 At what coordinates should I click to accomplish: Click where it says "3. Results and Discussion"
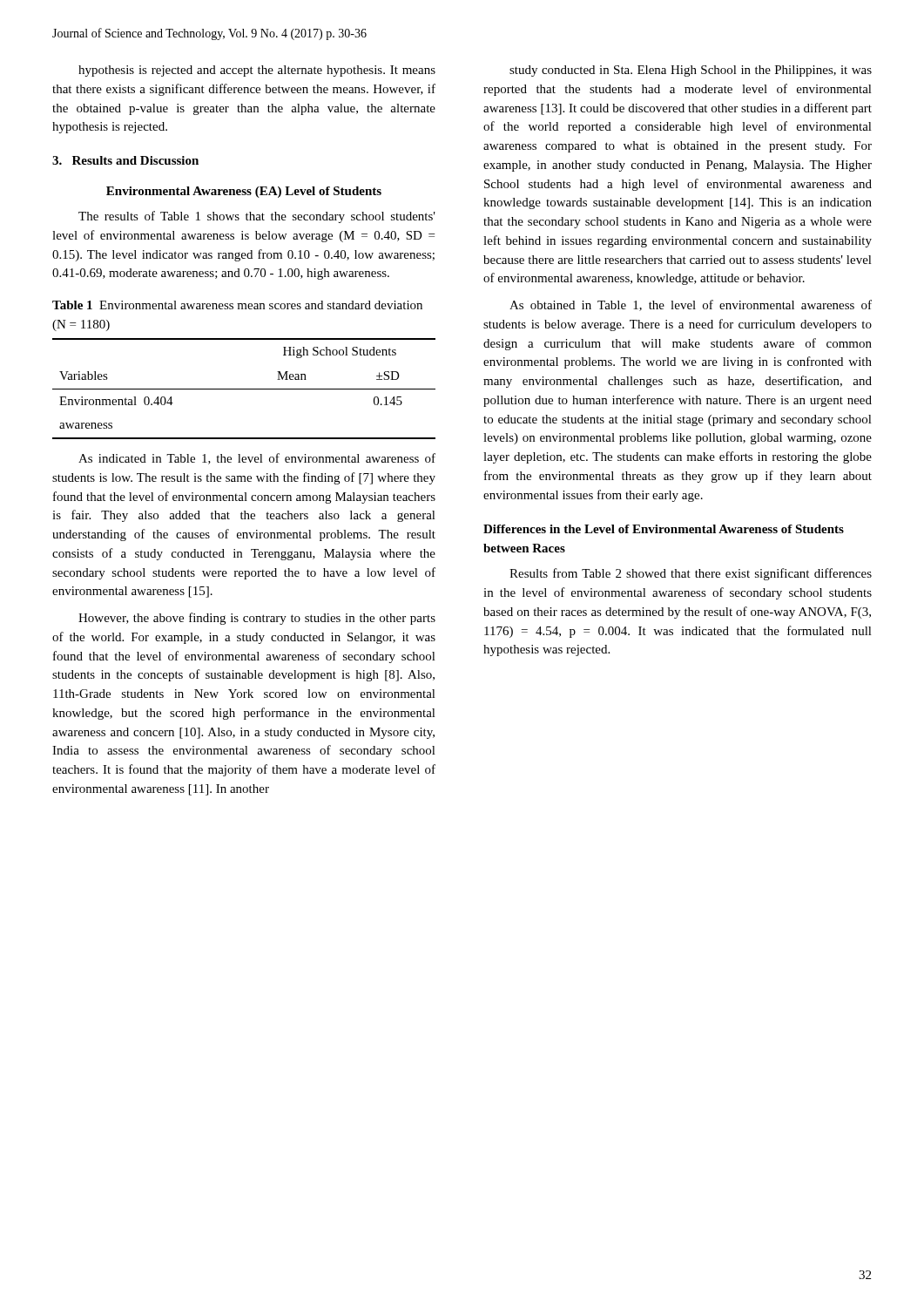[126, 160]
